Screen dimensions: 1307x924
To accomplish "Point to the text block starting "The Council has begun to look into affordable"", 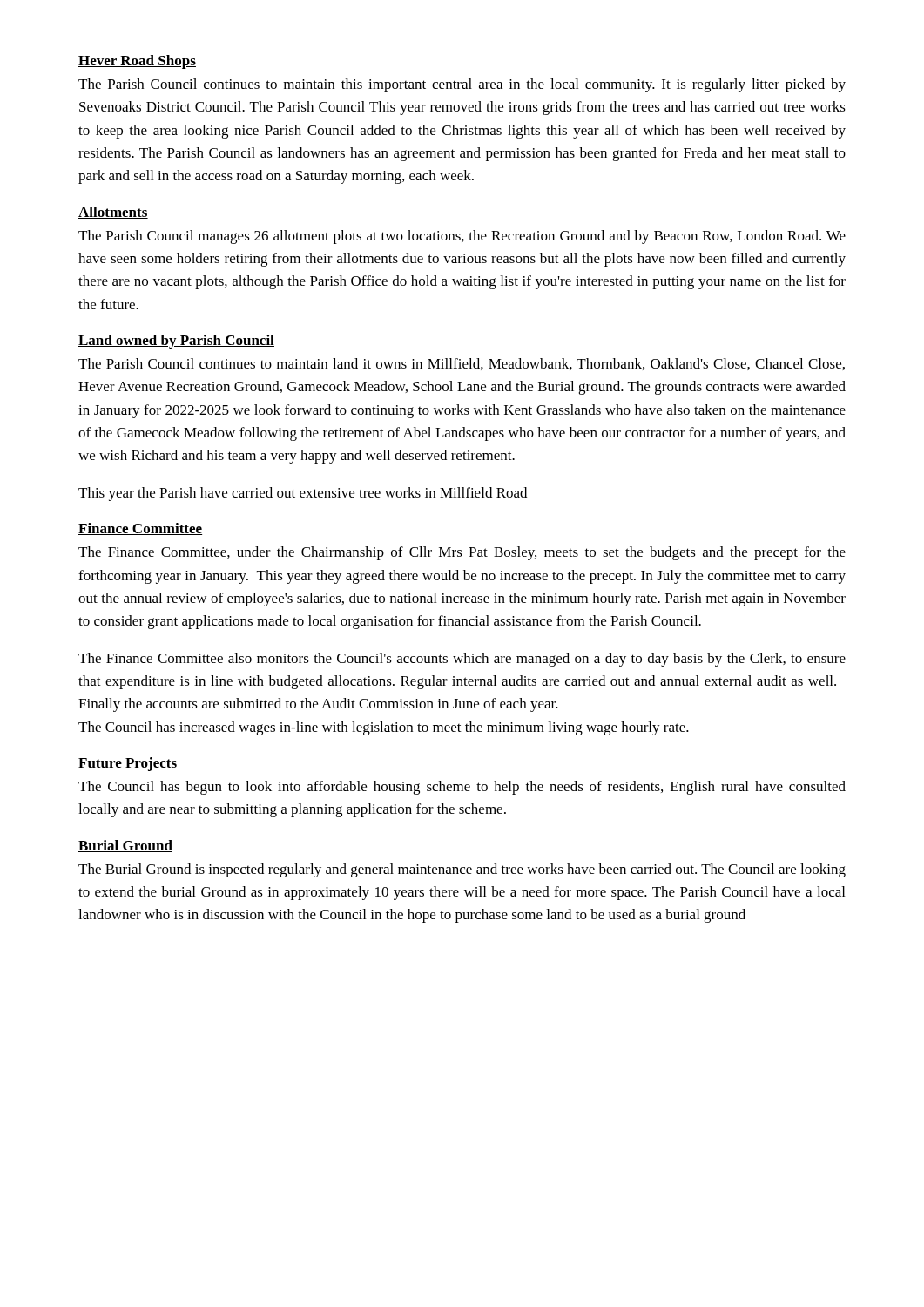I will point(462,798).
